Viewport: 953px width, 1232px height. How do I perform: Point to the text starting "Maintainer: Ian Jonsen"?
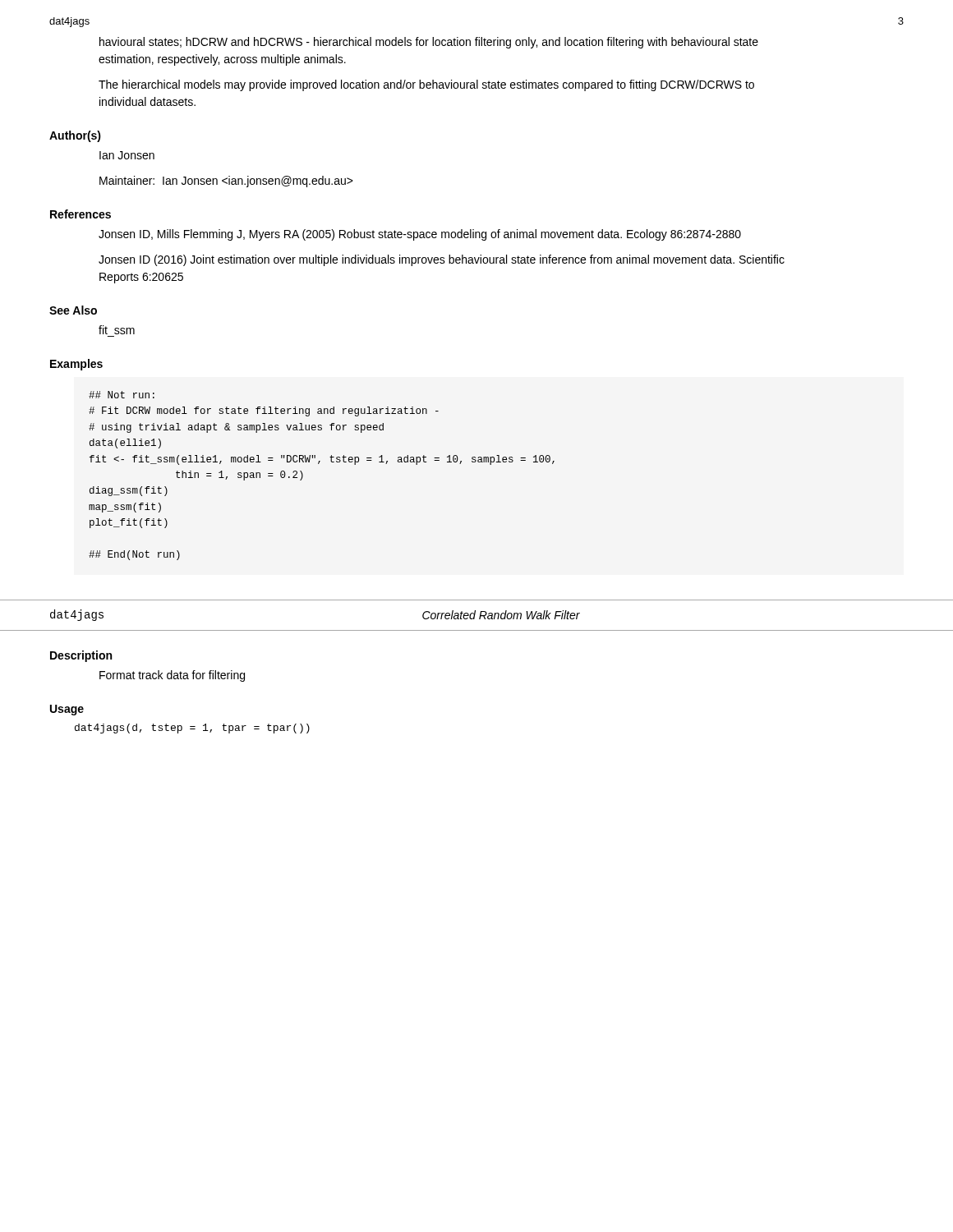226,181
